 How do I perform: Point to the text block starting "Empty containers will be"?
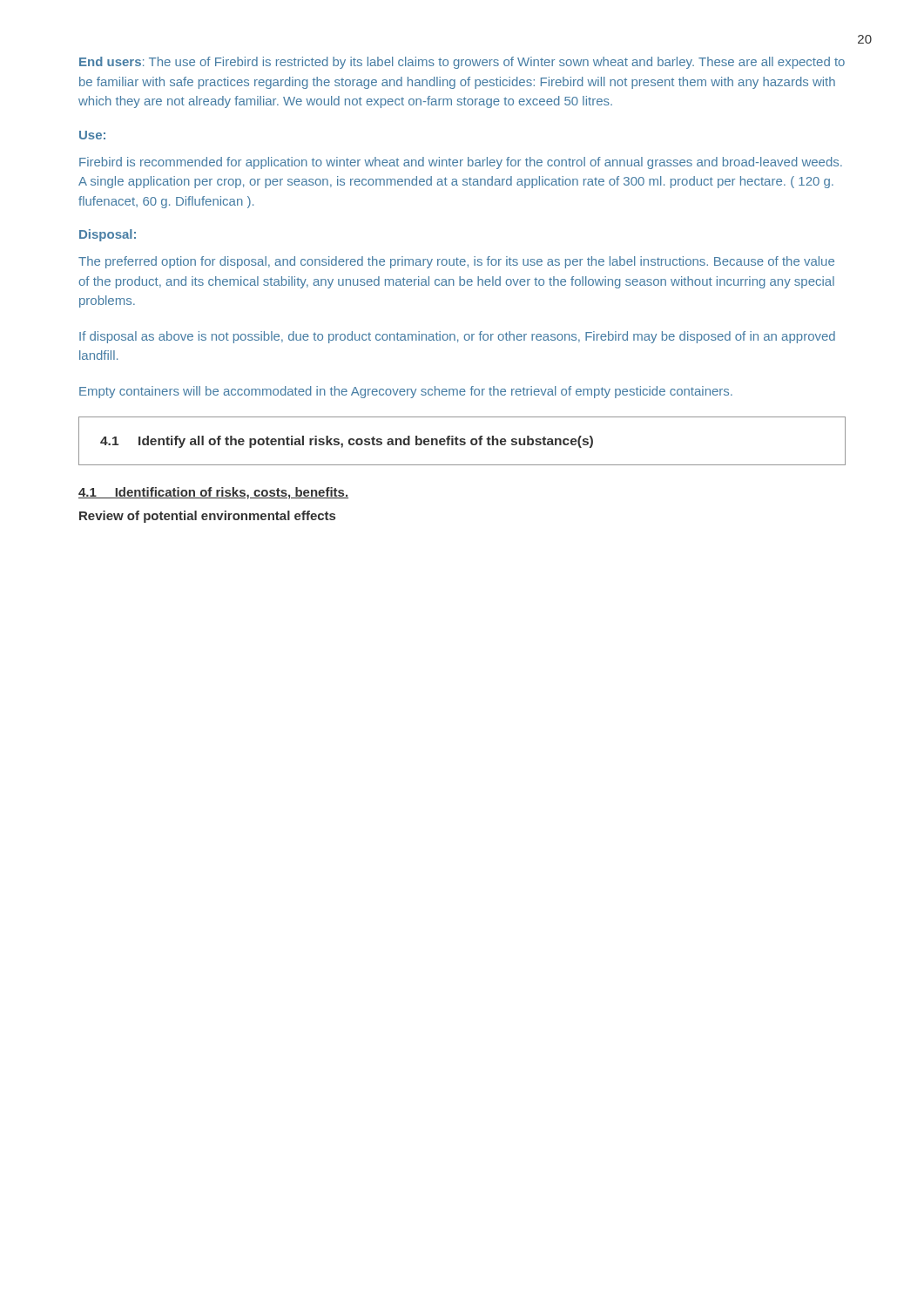406,390
